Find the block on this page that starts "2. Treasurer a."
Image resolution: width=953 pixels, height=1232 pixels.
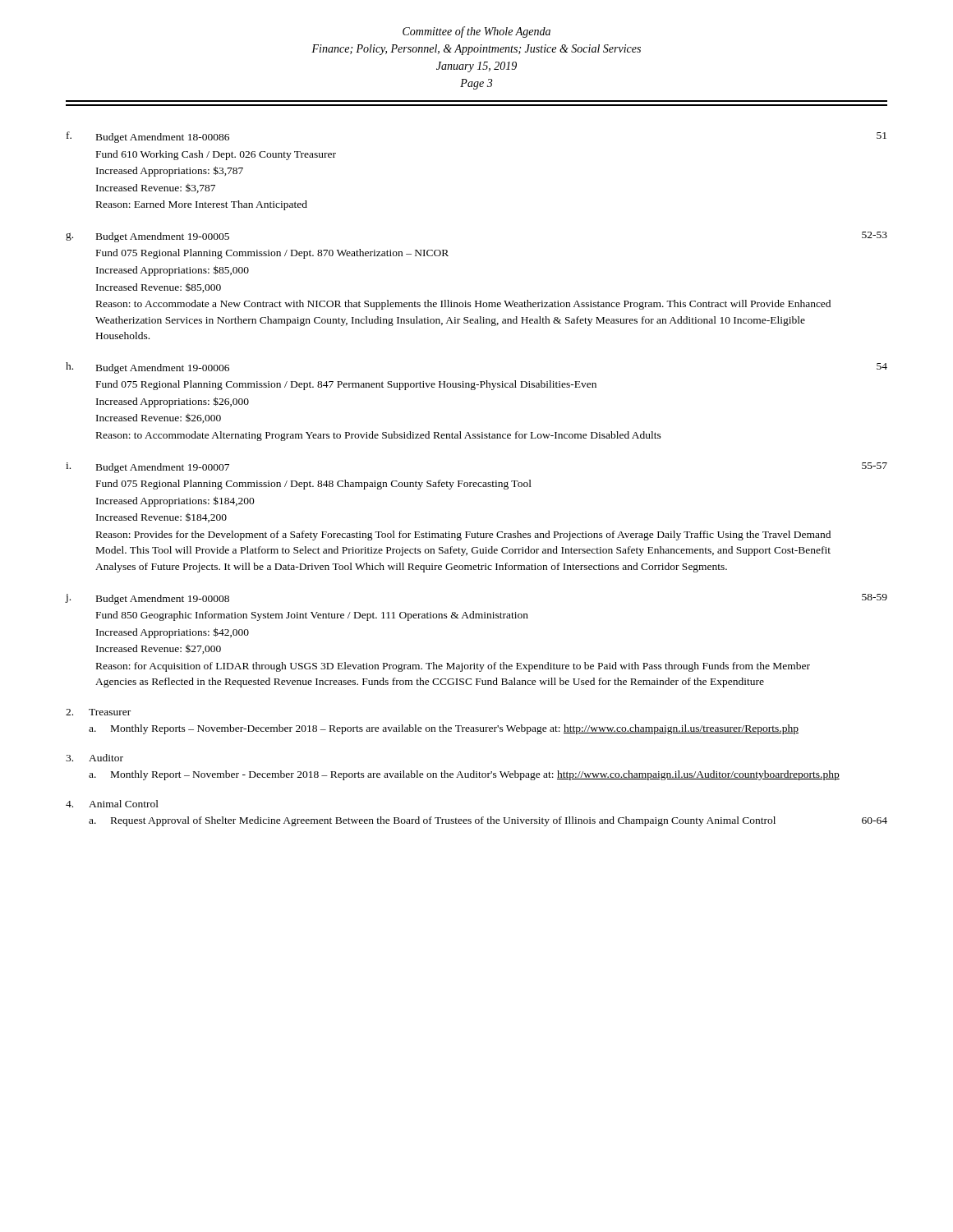(476, 723)
